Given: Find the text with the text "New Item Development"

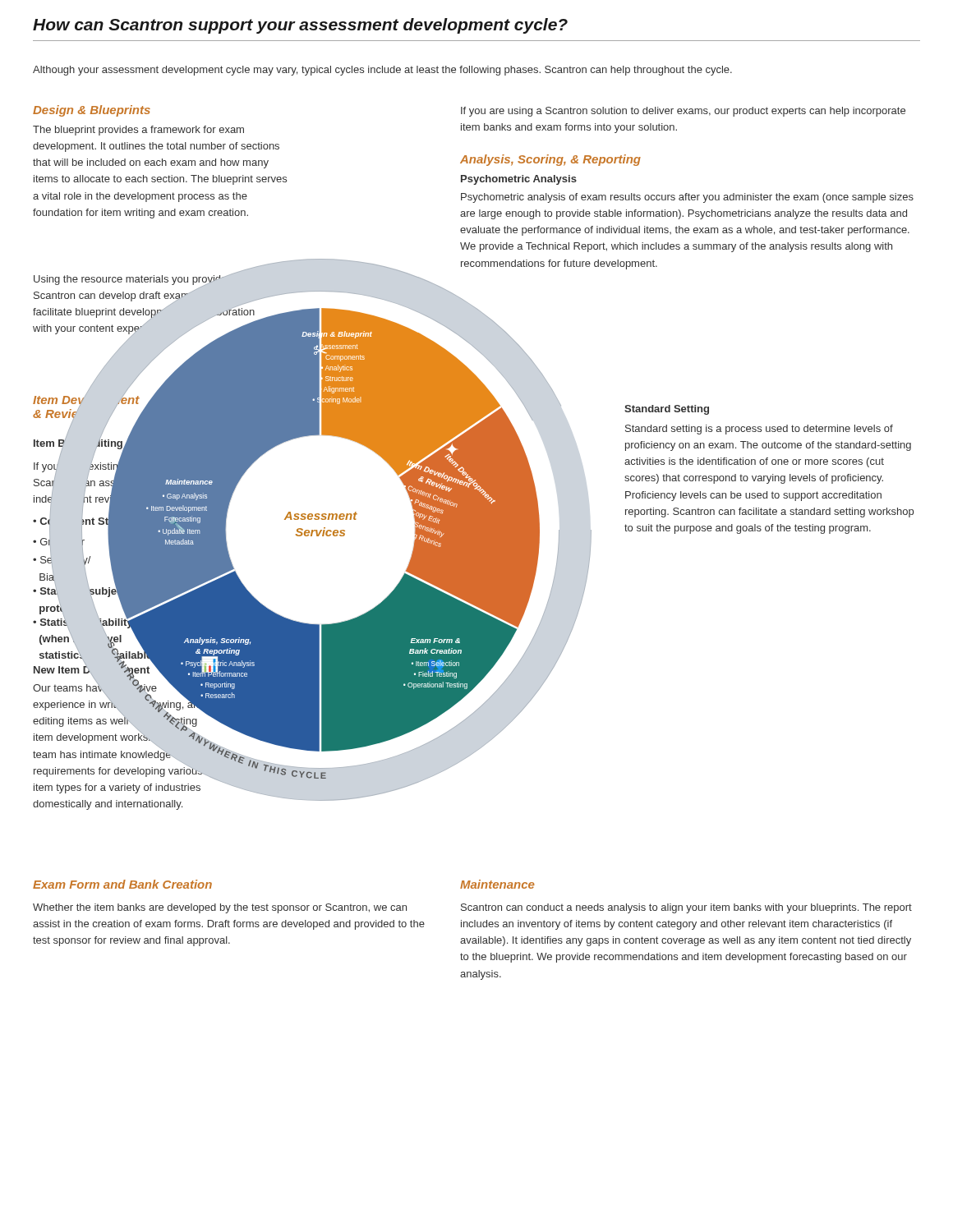Looking at the screenshot, I should coord(91,670).
